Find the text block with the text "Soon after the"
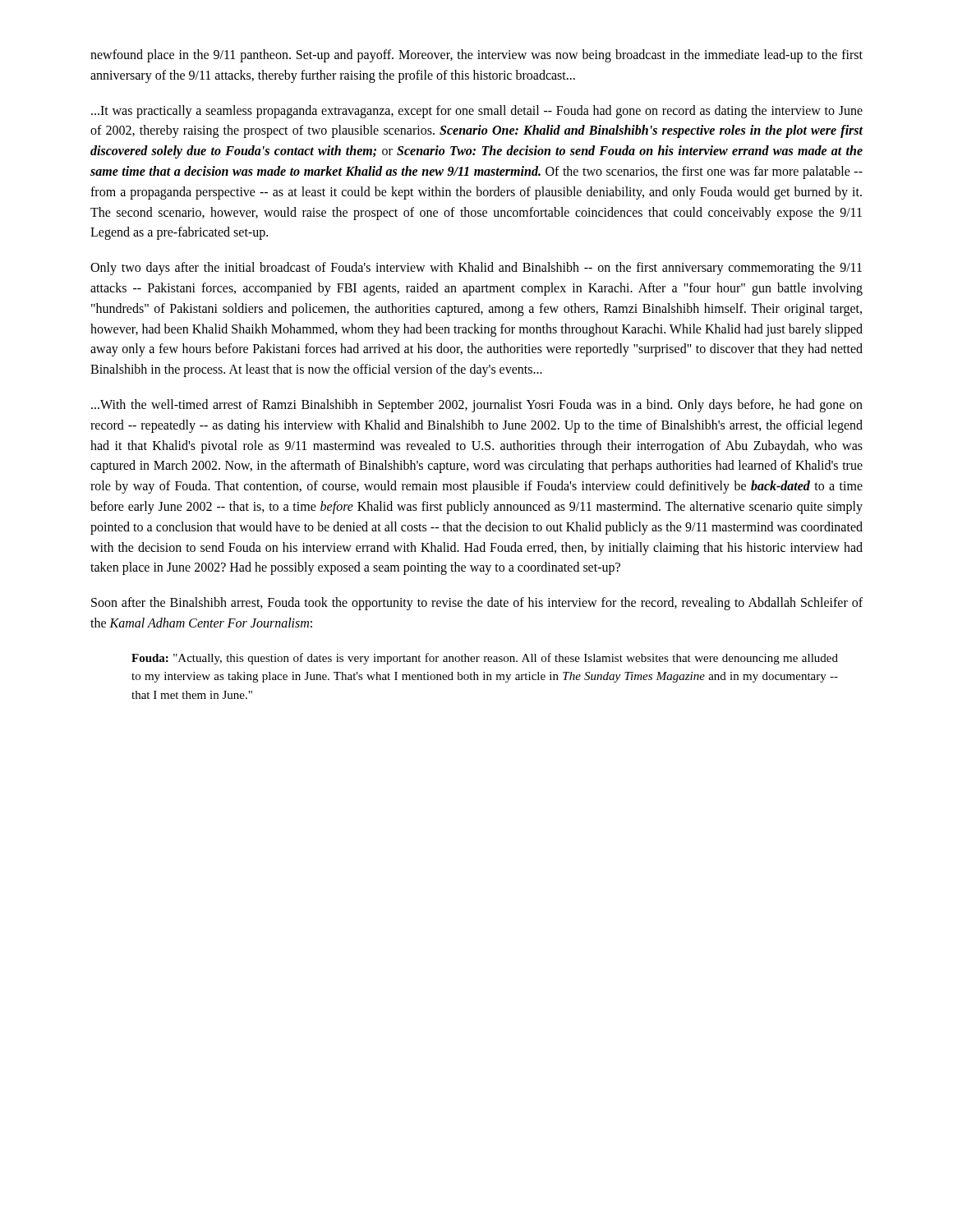Screen dimensions: 1232x953 click(x=476, y=613)
